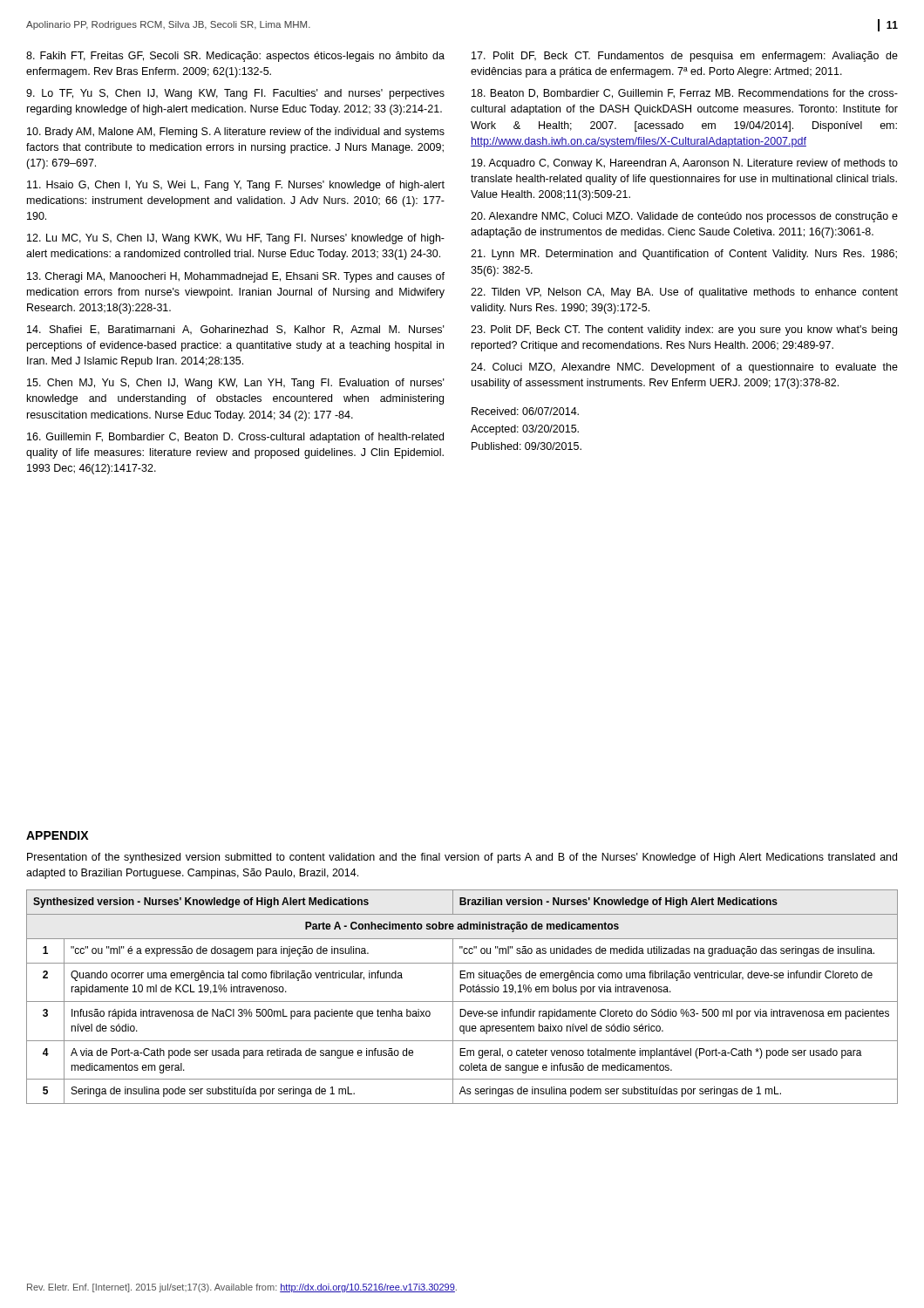Point to the element starting "15. Chen MJ, Yu S, Chen"
Image resolution: width=924 pixels, height=1308 pixels.
click(235, 399)
